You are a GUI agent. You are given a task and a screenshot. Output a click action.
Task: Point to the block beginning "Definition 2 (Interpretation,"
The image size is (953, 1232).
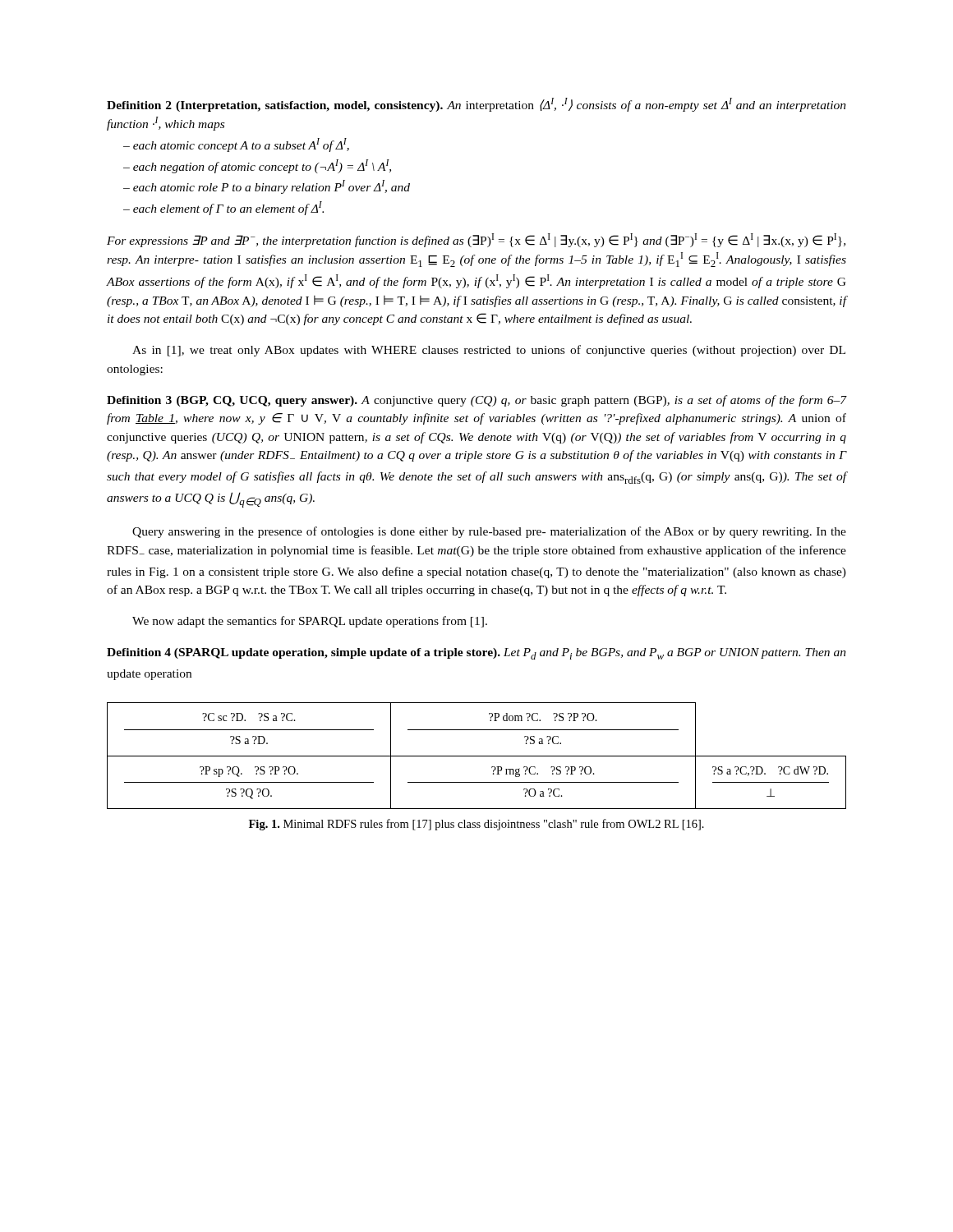(x=476, y=105)
